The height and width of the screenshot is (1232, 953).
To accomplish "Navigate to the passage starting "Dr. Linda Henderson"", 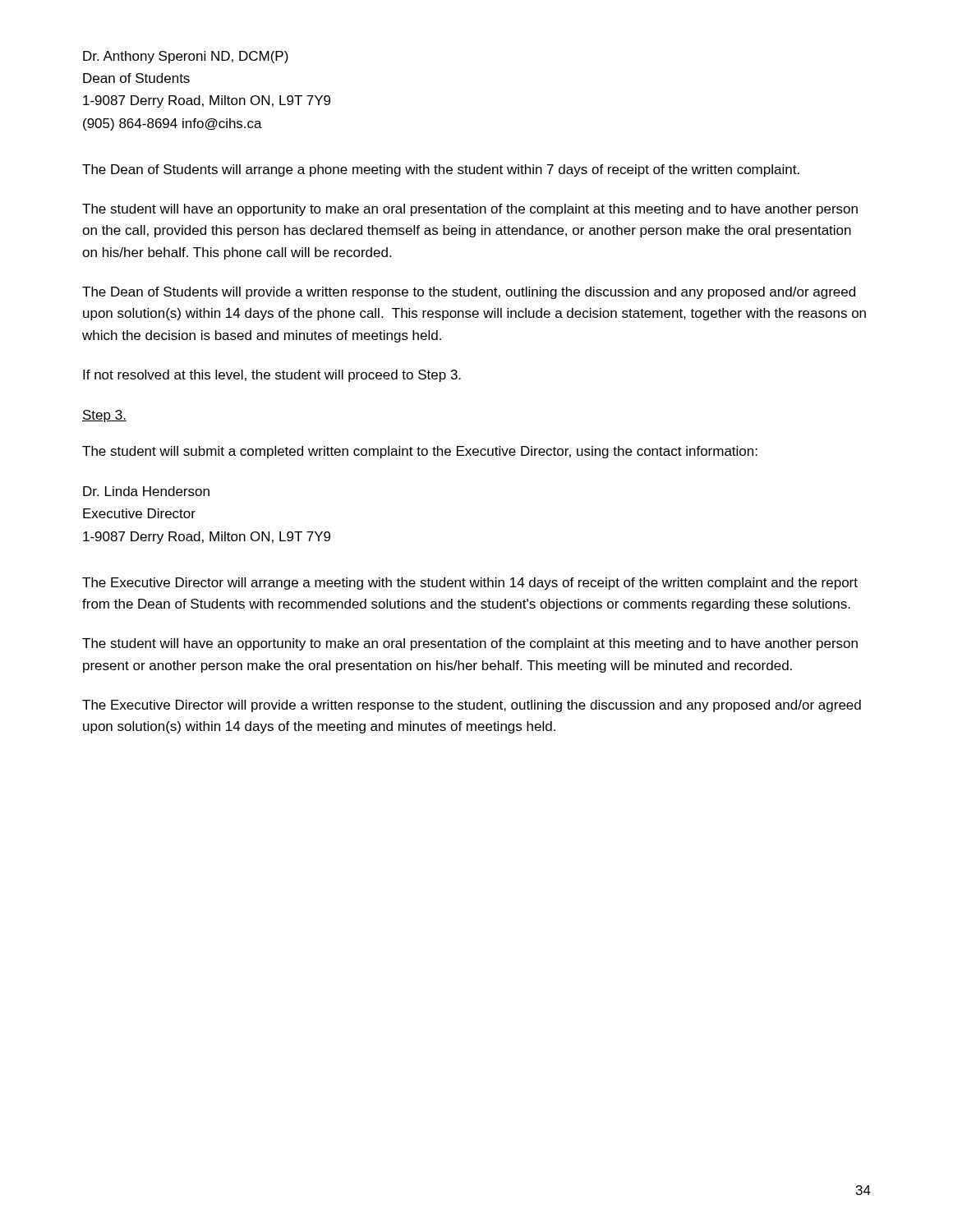I will click(146, 491).
